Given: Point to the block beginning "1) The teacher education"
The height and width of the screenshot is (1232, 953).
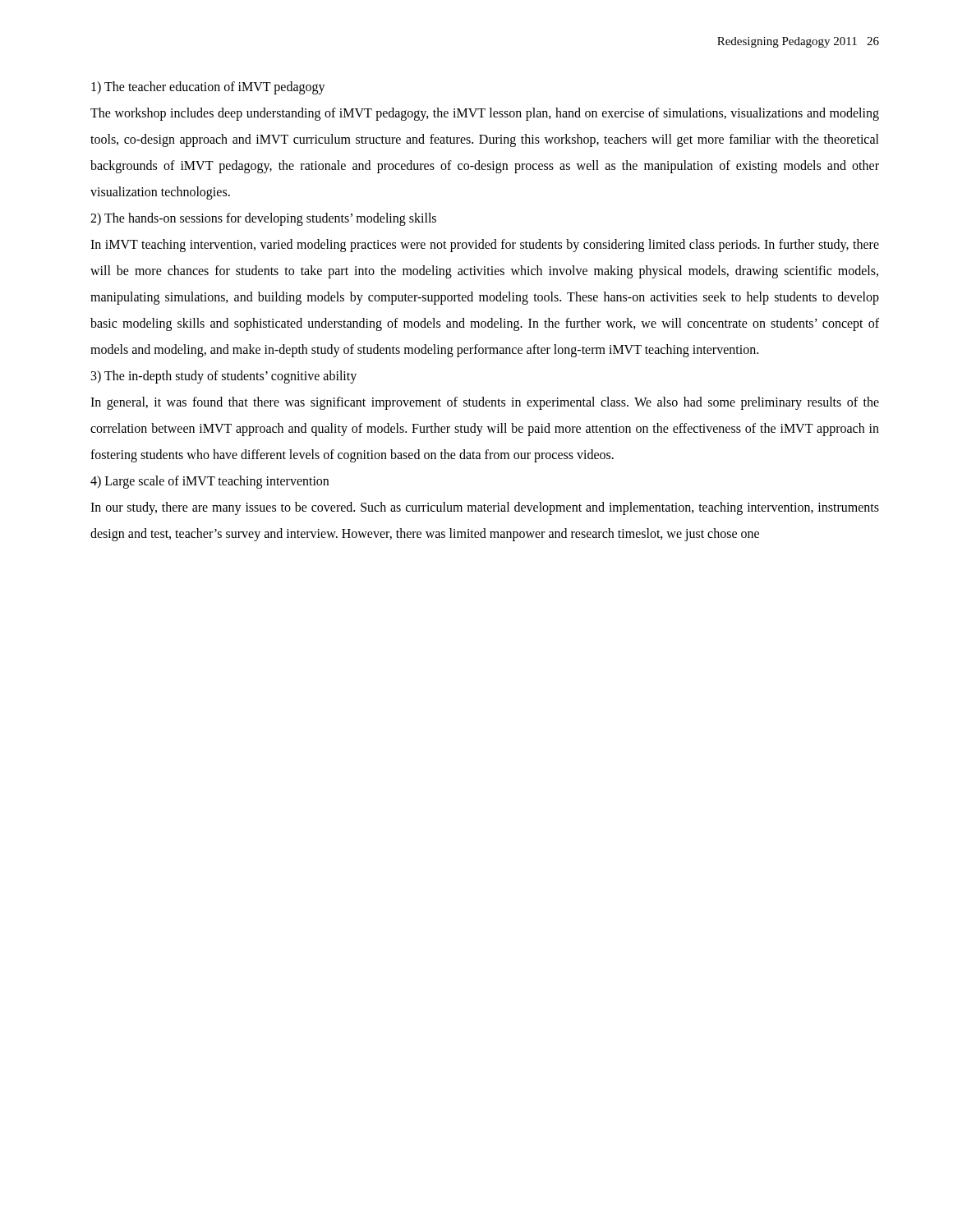Looking at the screenshot, I should (x=208, y=87).
